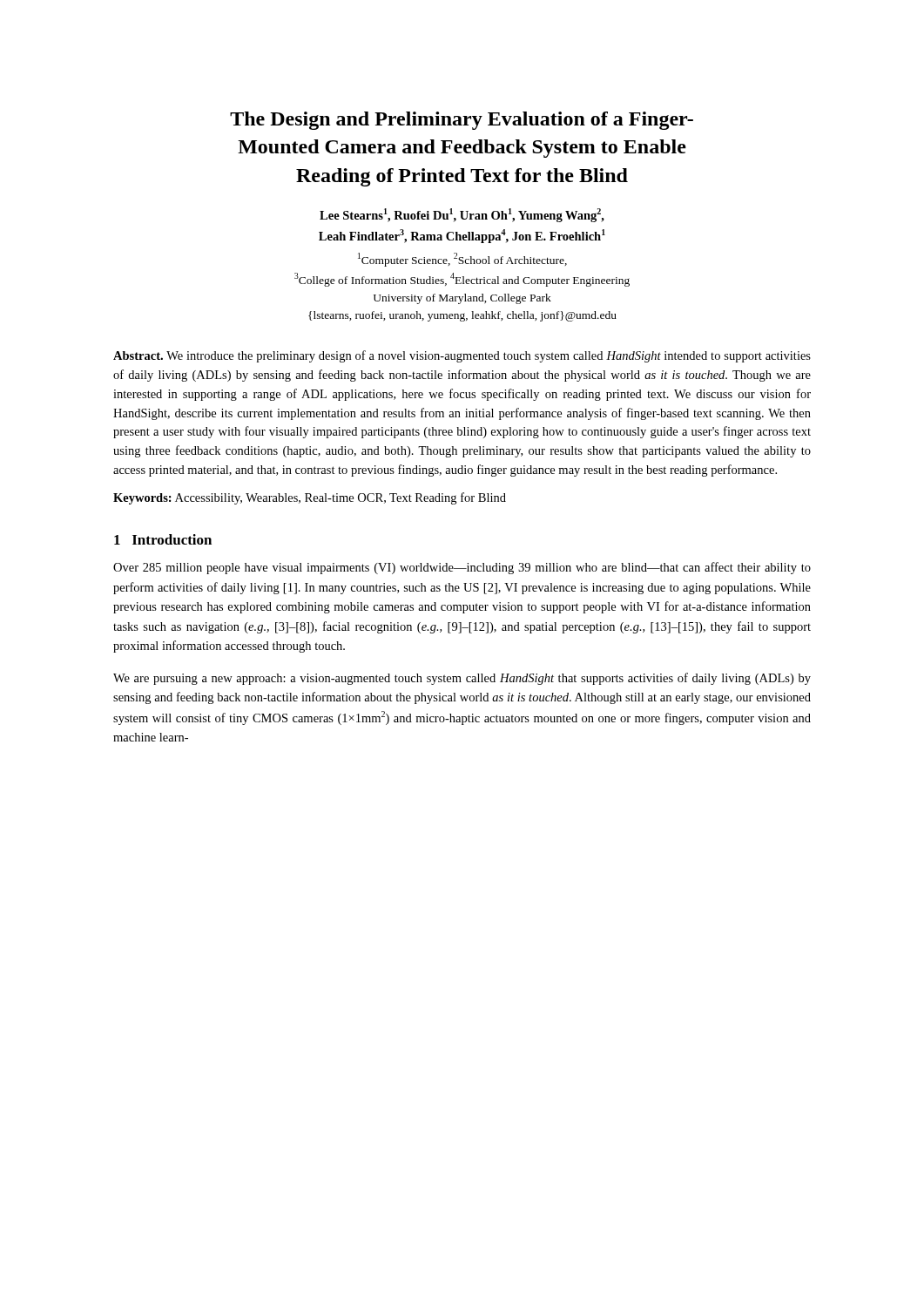
Task: Where is the passage that starts "Lee Stearns1, Ruofei Du1, Uran"?
Action: pos(462,225)
